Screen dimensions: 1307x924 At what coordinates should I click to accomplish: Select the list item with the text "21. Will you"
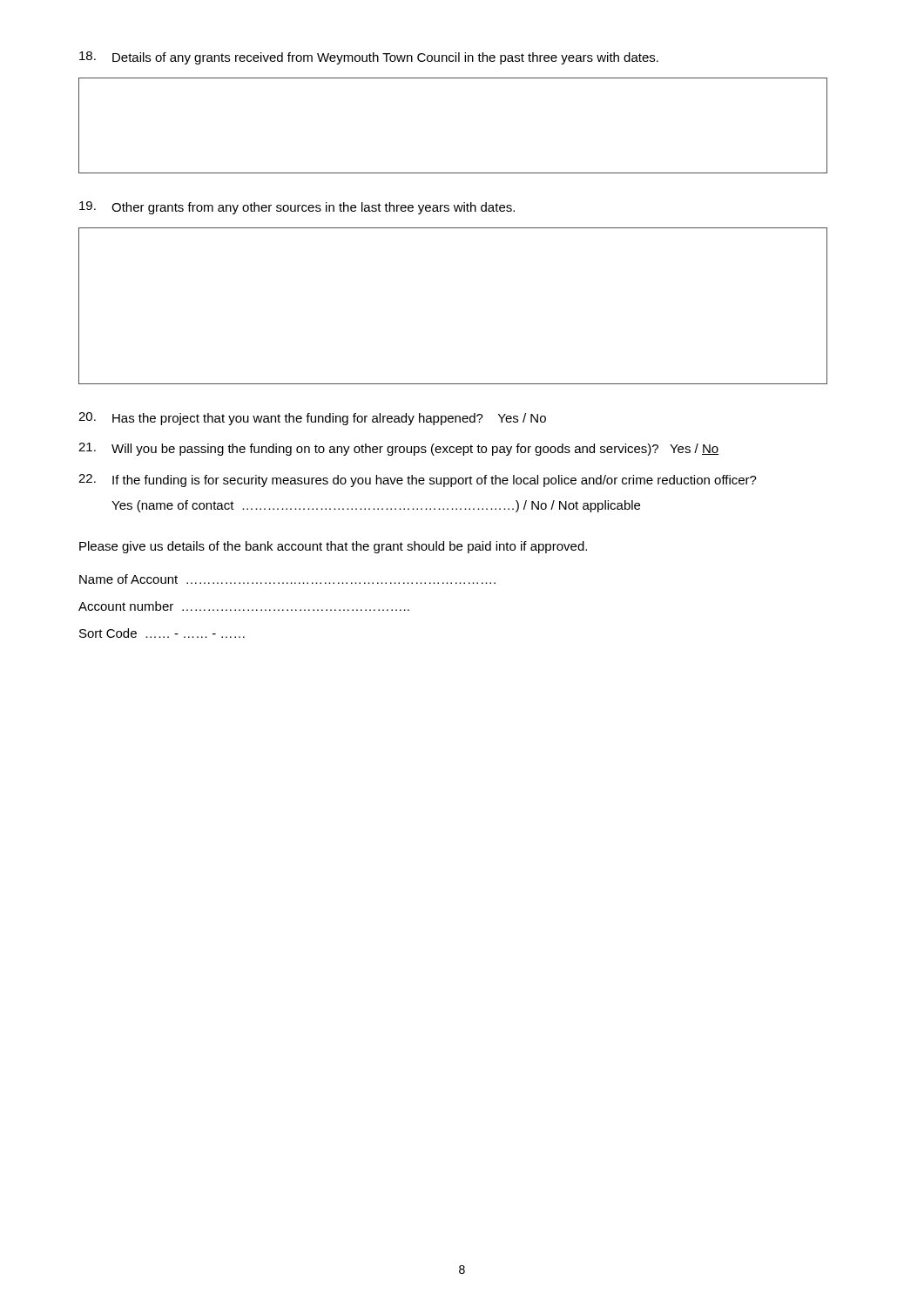tap(398, 449)
